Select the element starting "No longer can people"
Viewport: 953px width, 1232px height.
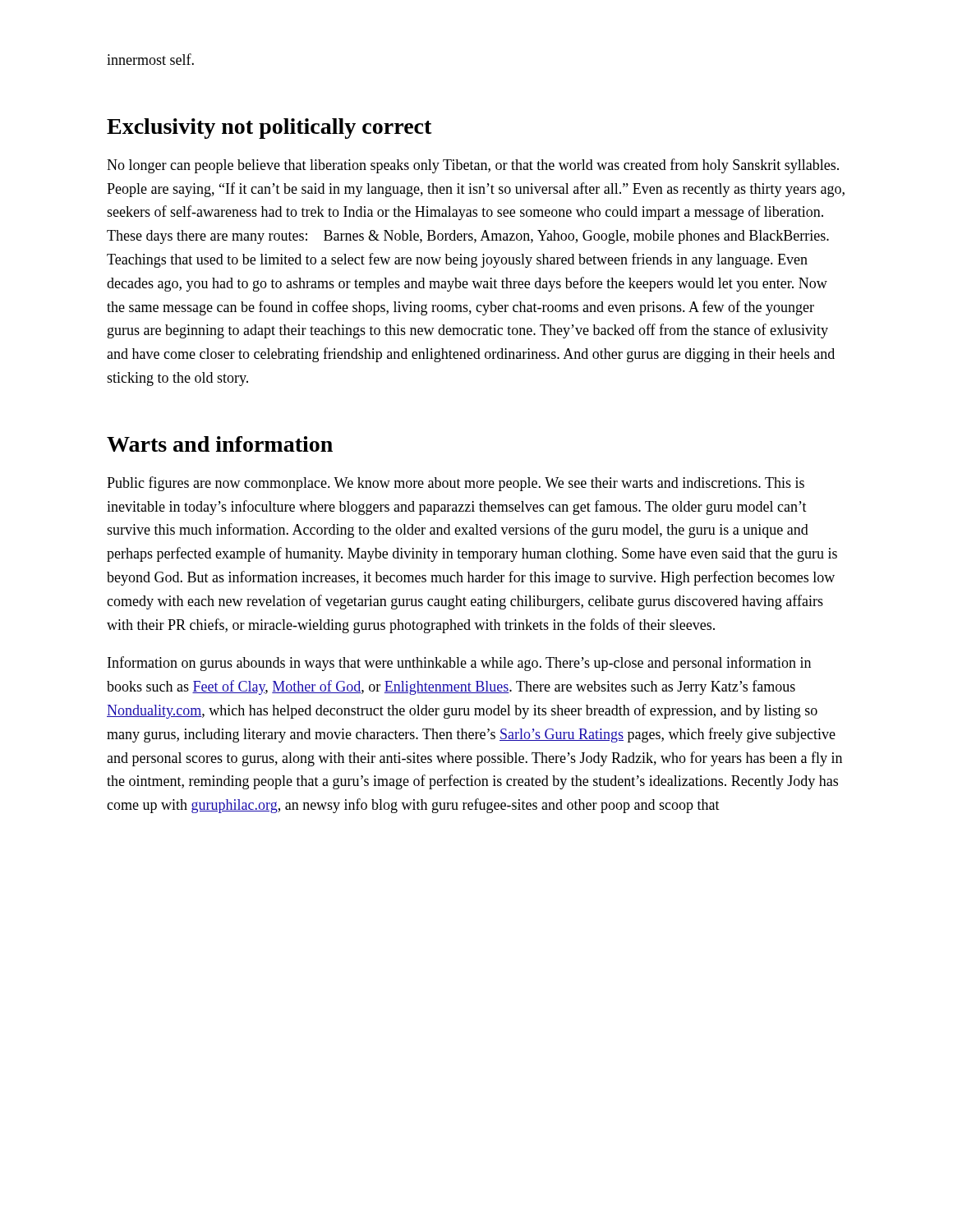point(476,272)
